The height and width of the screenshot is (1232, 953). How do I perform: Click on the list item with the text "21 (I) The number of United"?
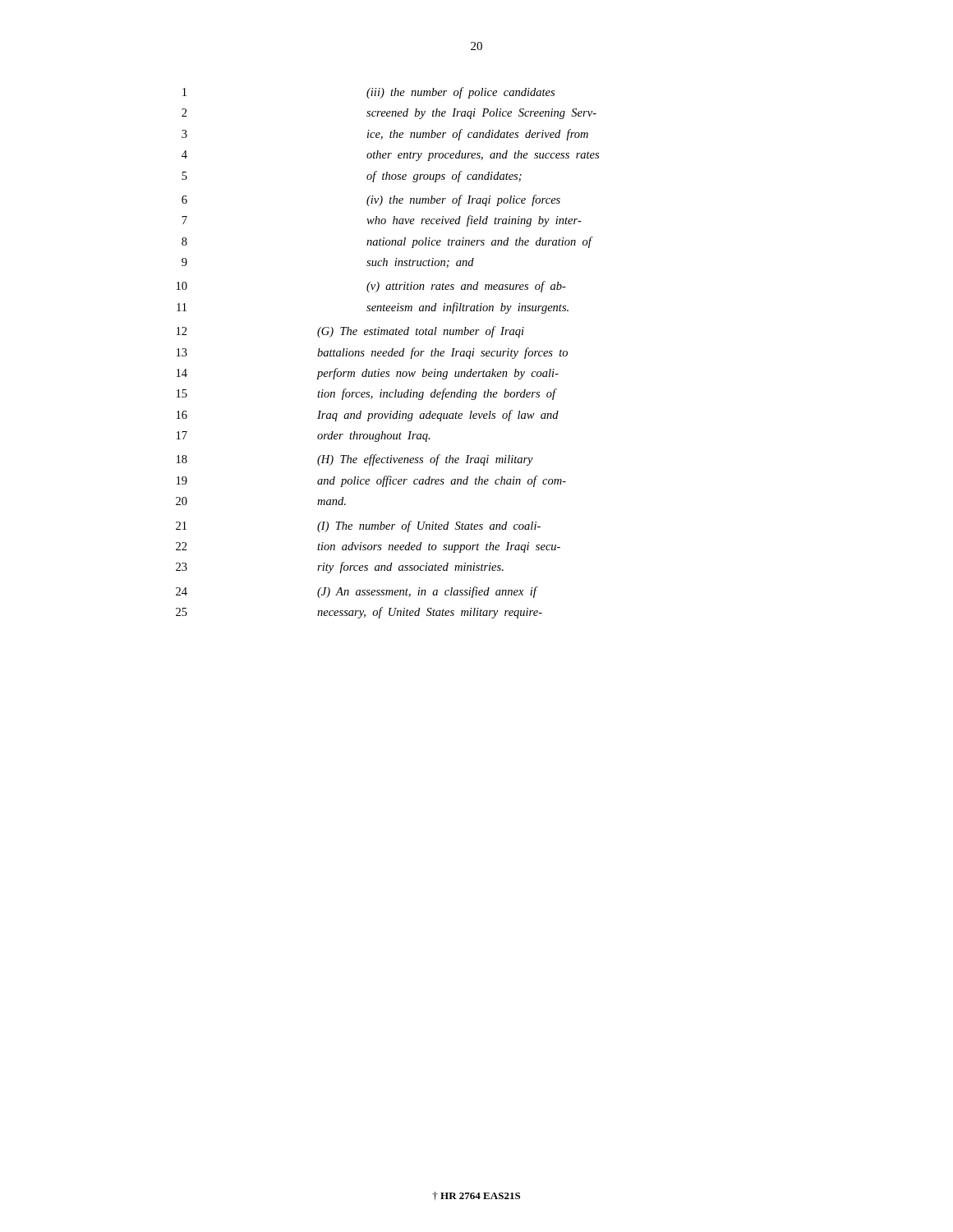click(x=344, y=526)
